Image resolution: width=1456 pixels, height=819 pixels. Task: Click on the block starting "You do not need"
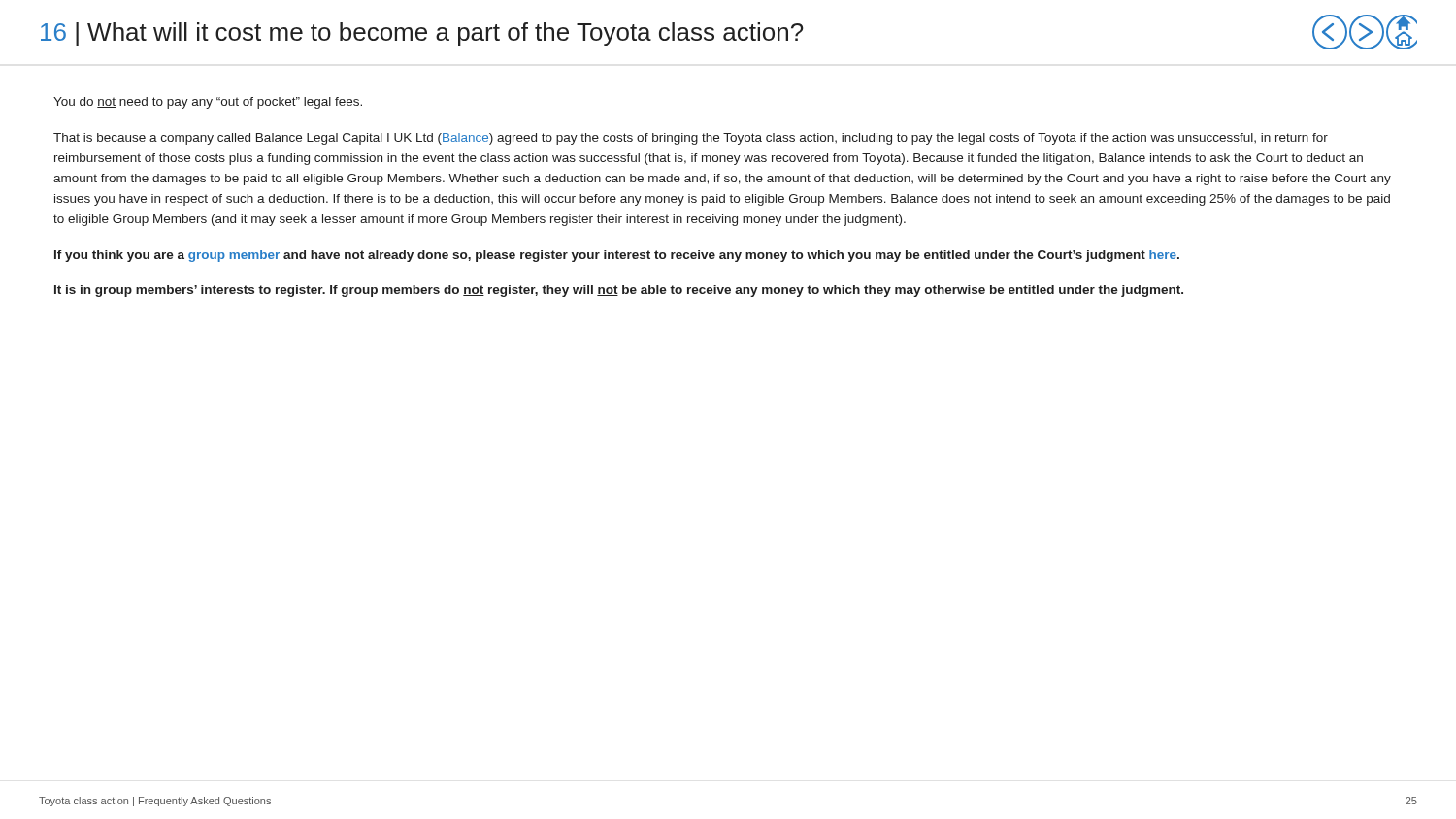click(x=208, y=101)
